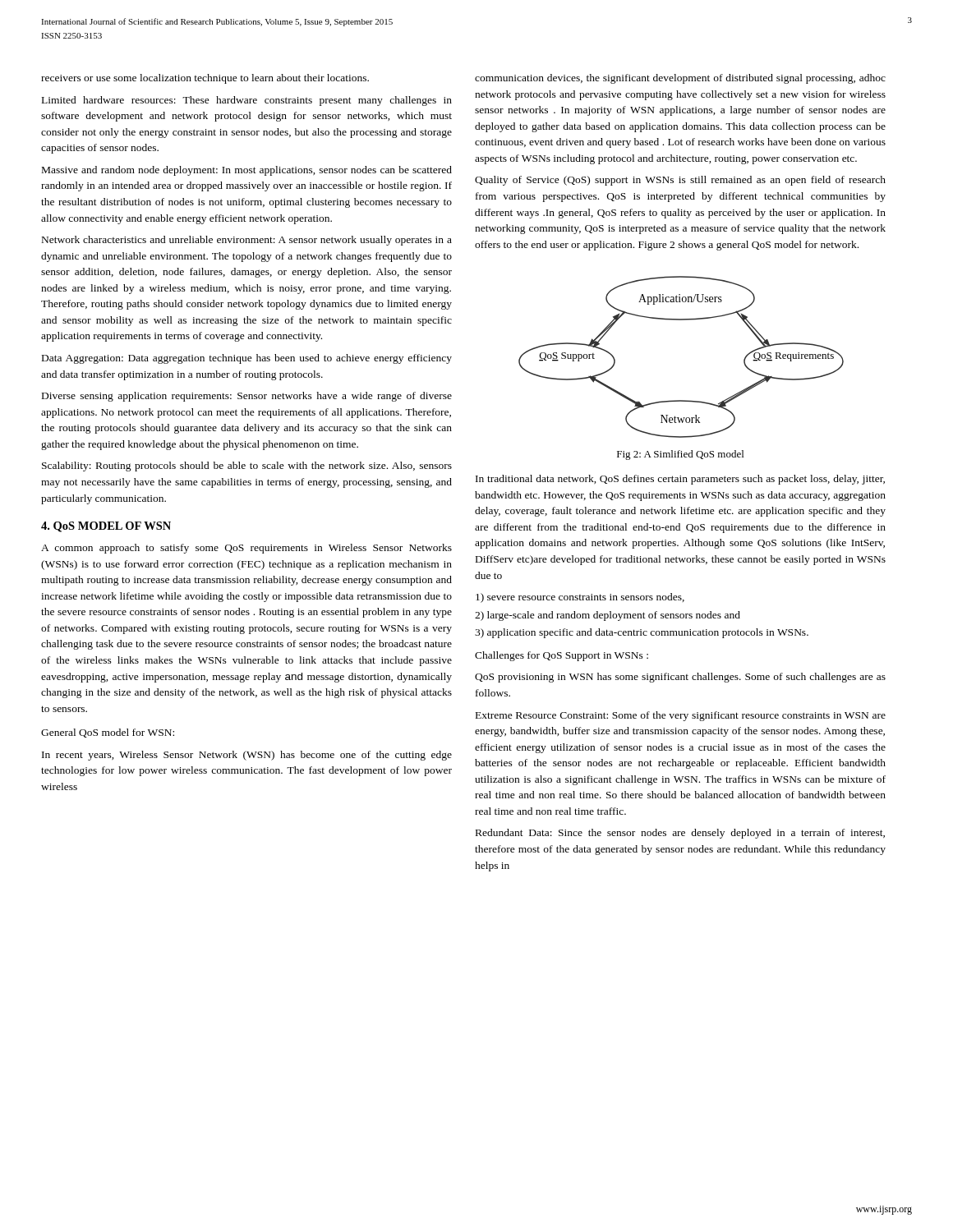953x1232 pixels.
Task: Find the caption containing "Fig 2: A Simlified QoS model"
Action: [x=680, y=454]
